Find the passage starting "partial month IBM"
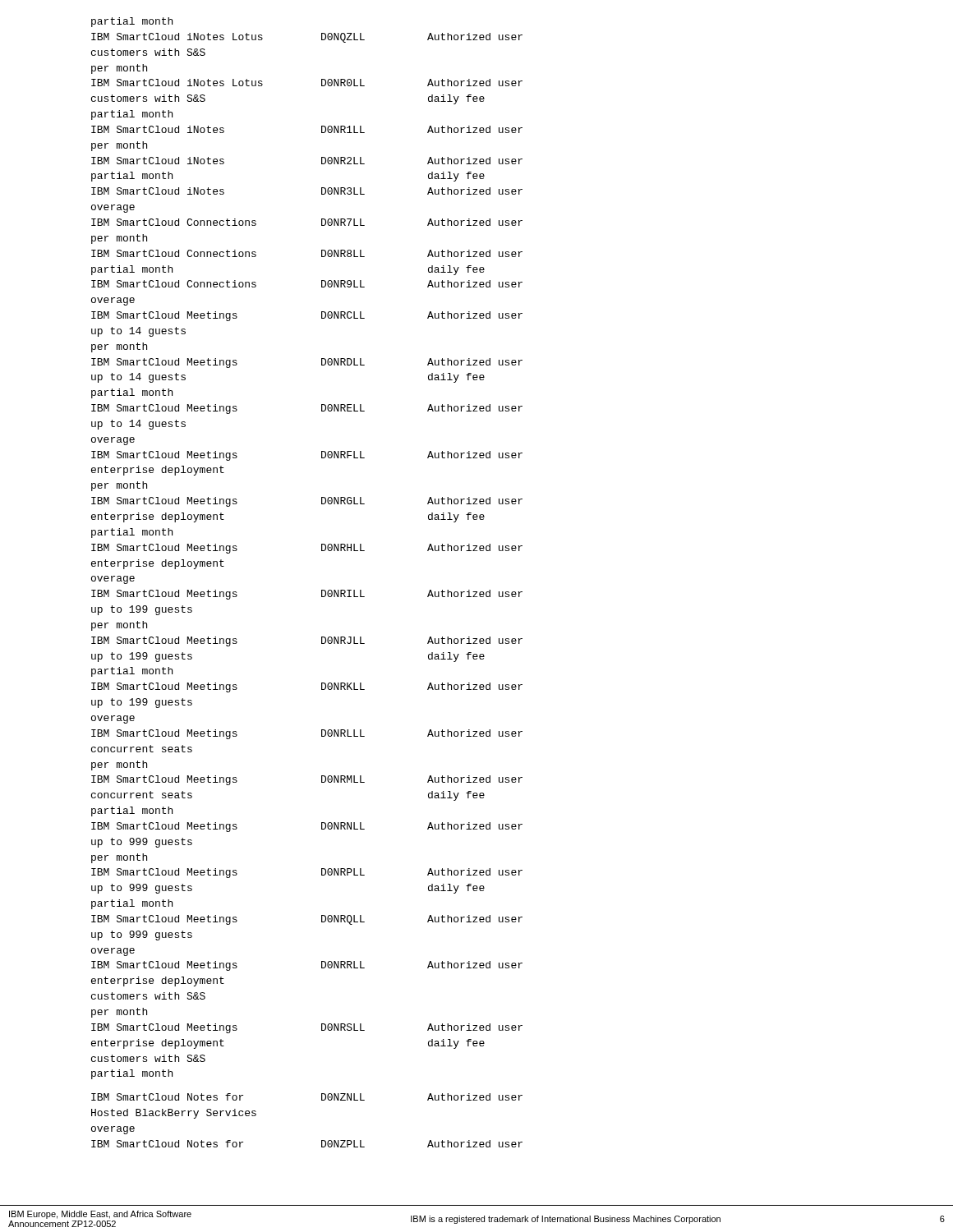Screen dimensions: 1232x953 pyautogui.click(x=132, y=22)
